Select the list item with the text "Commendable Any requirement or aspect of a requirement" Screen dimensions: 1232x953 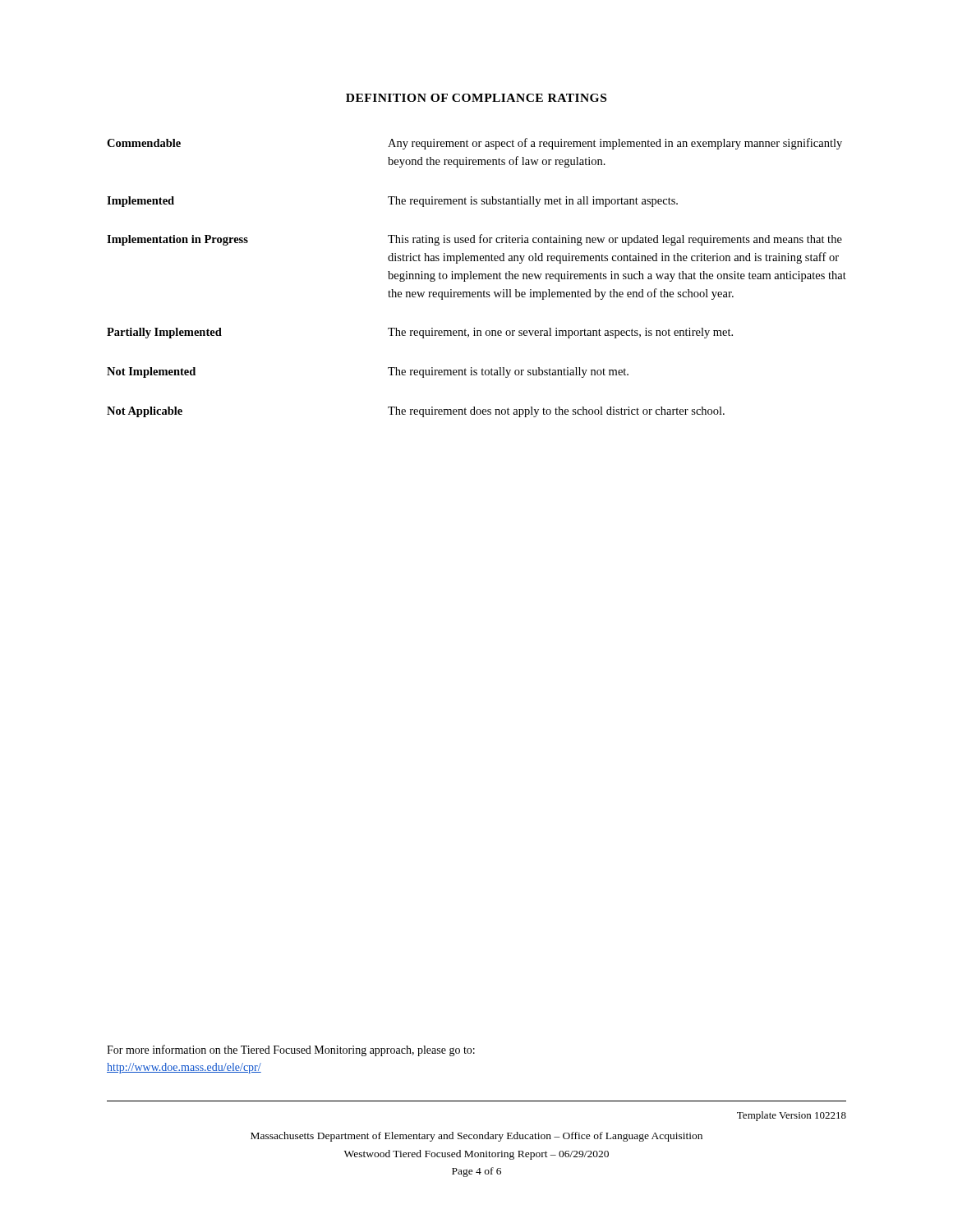tap(476, 163)
